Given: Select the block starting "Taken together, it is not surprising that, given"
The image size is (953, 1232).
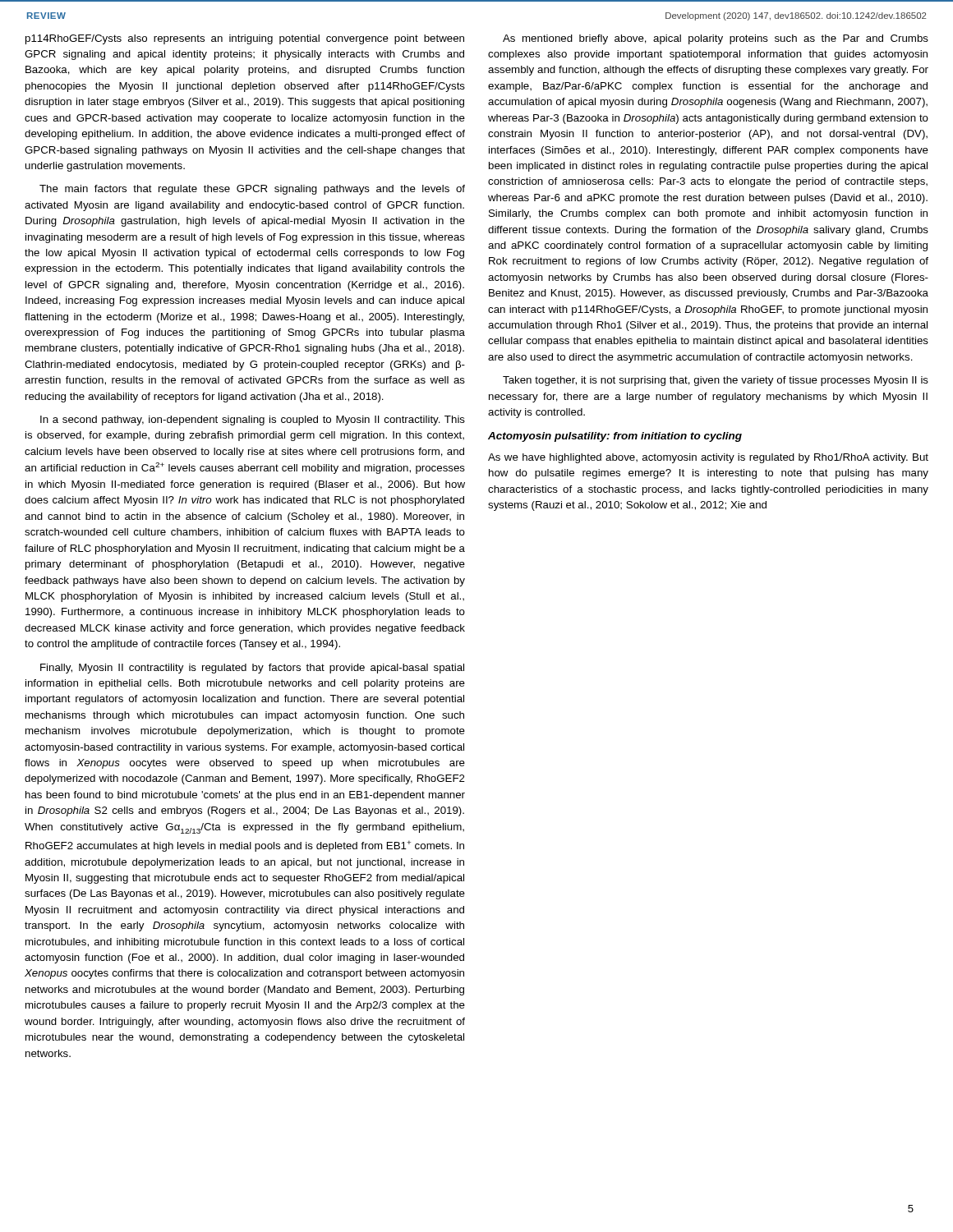Looking at the screenshot, I should [x=708, y=396].
